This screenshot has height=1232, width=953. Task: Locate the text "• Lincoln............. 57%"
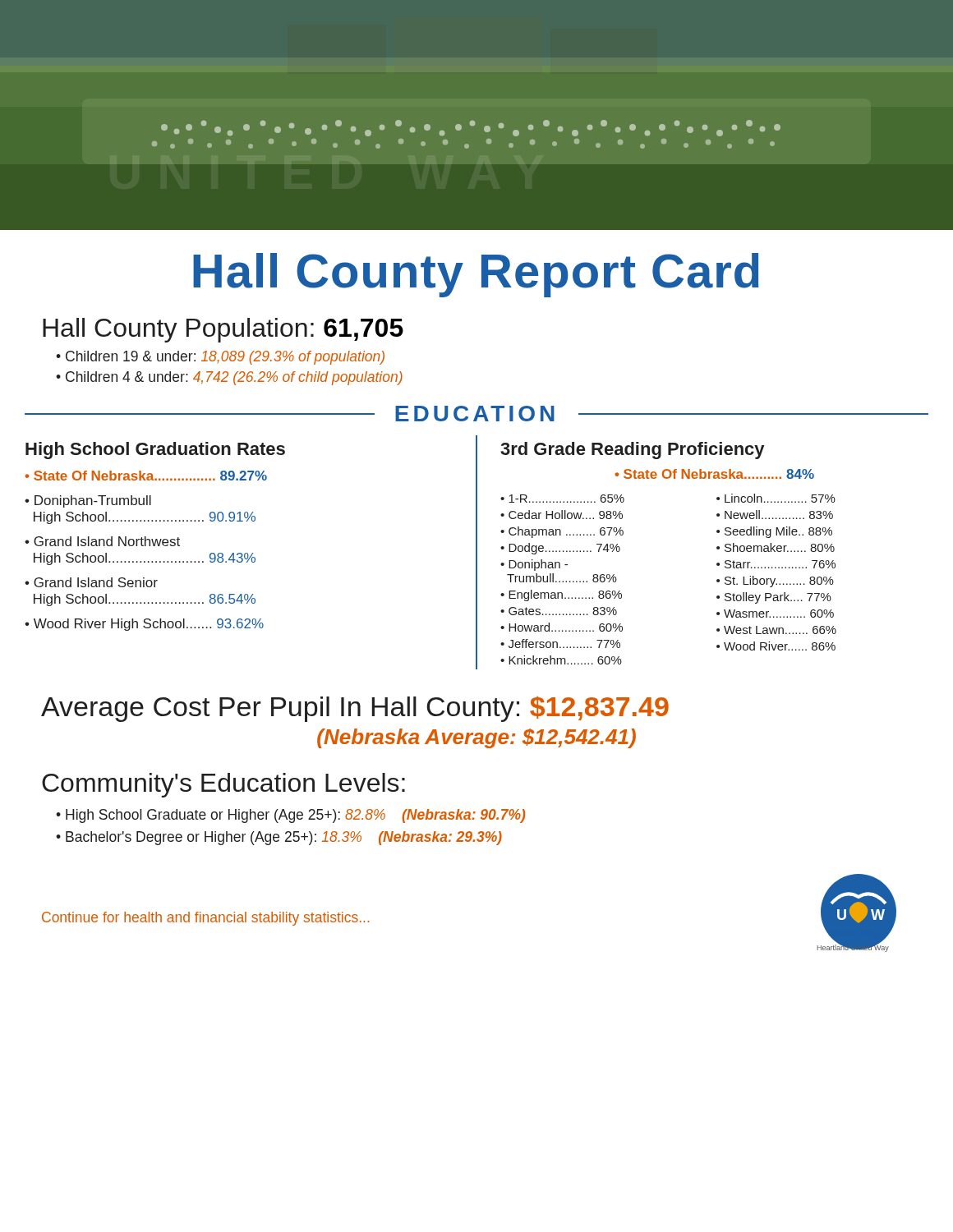pyautogui.click(x=776, y=498)
